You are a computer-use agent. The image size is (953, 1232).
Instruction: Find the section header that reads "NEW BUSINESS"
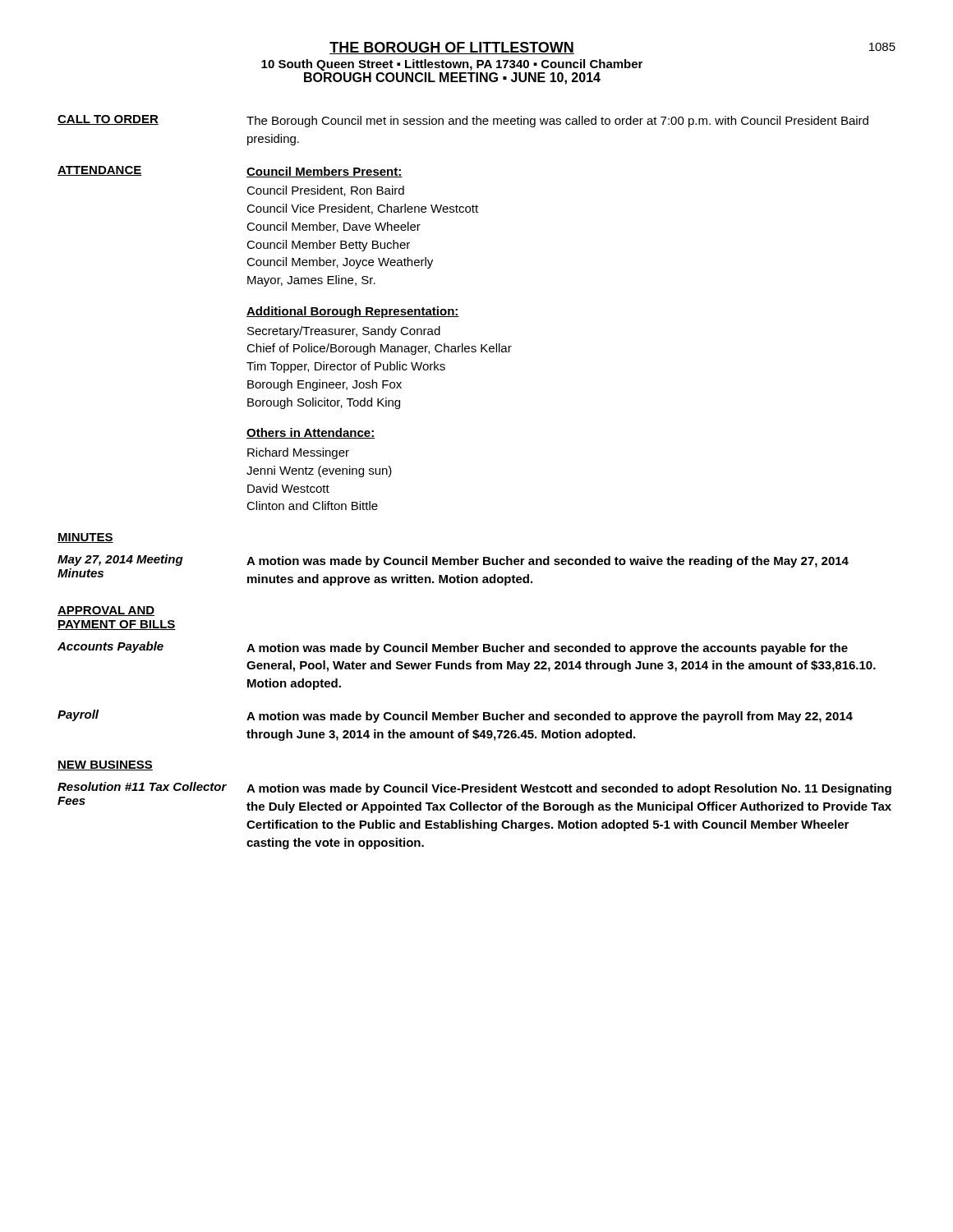tap(105, 764)
